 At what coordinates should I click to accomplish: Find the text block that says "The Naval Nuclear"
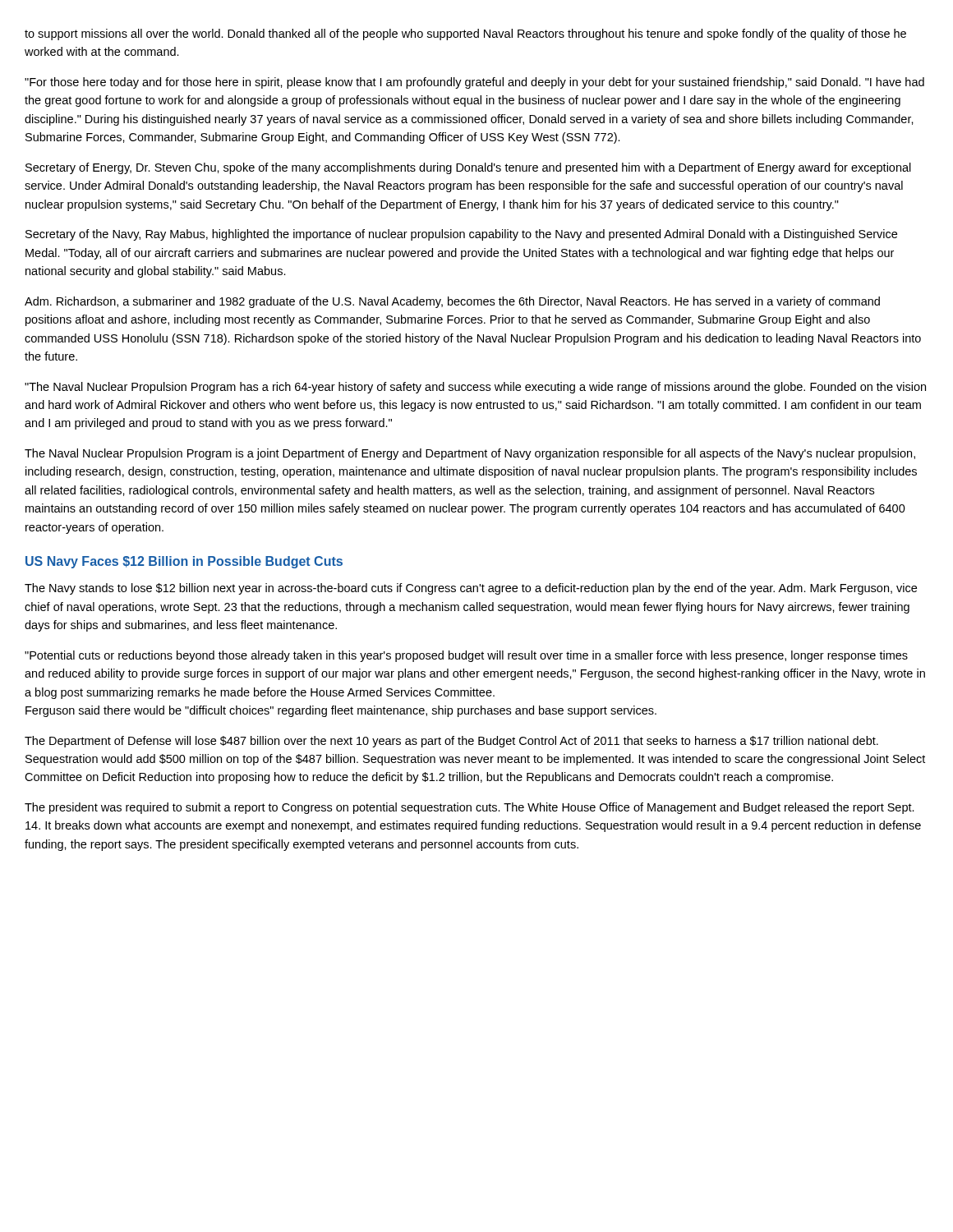471,490
